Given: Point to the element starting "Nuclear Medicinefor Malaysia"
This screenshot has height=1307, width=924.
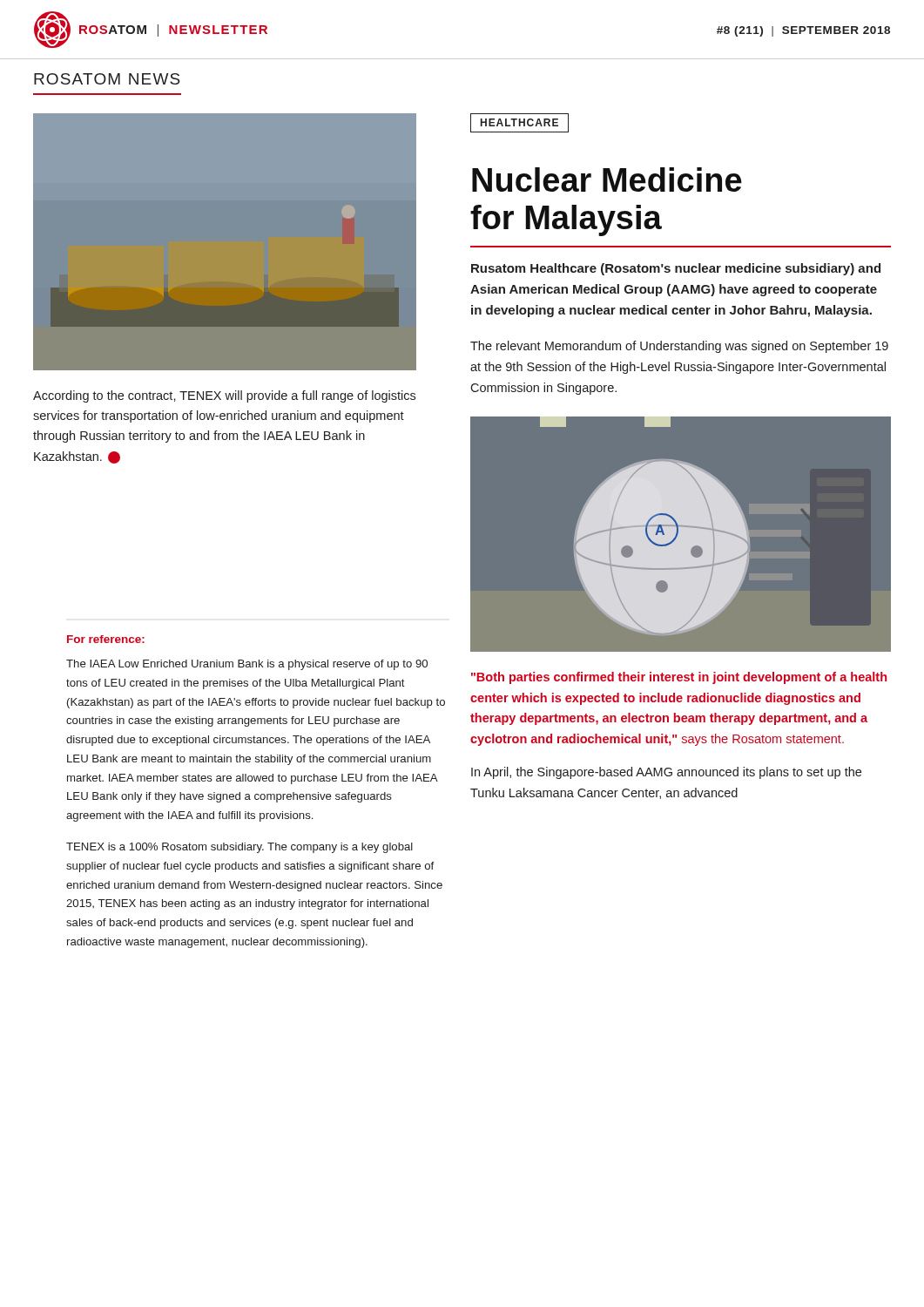Looking at the screenshot, I should coord(606,199).
